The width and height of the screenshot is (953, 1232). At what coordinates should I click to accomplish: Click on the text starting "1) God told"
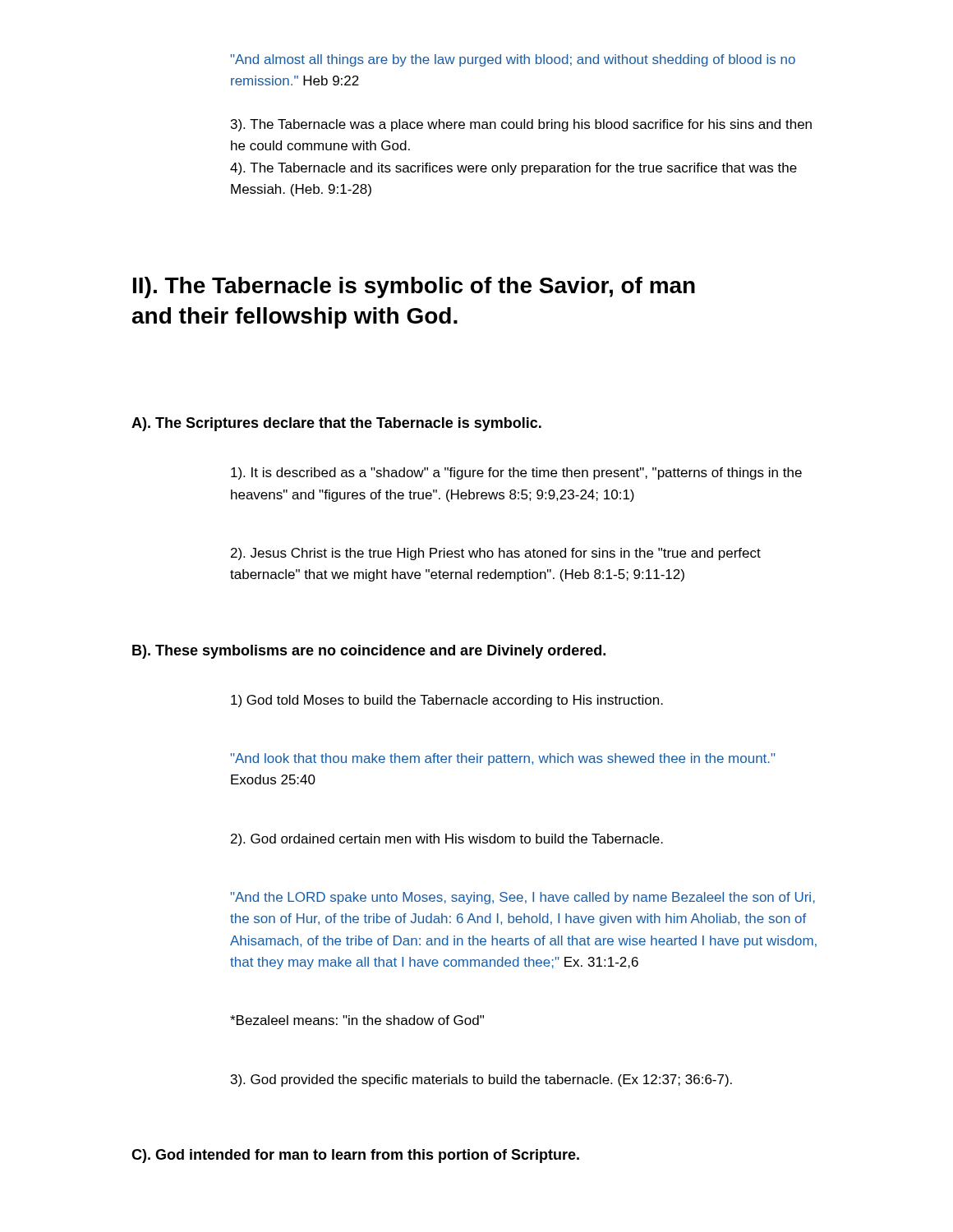(x=526, y=700)
